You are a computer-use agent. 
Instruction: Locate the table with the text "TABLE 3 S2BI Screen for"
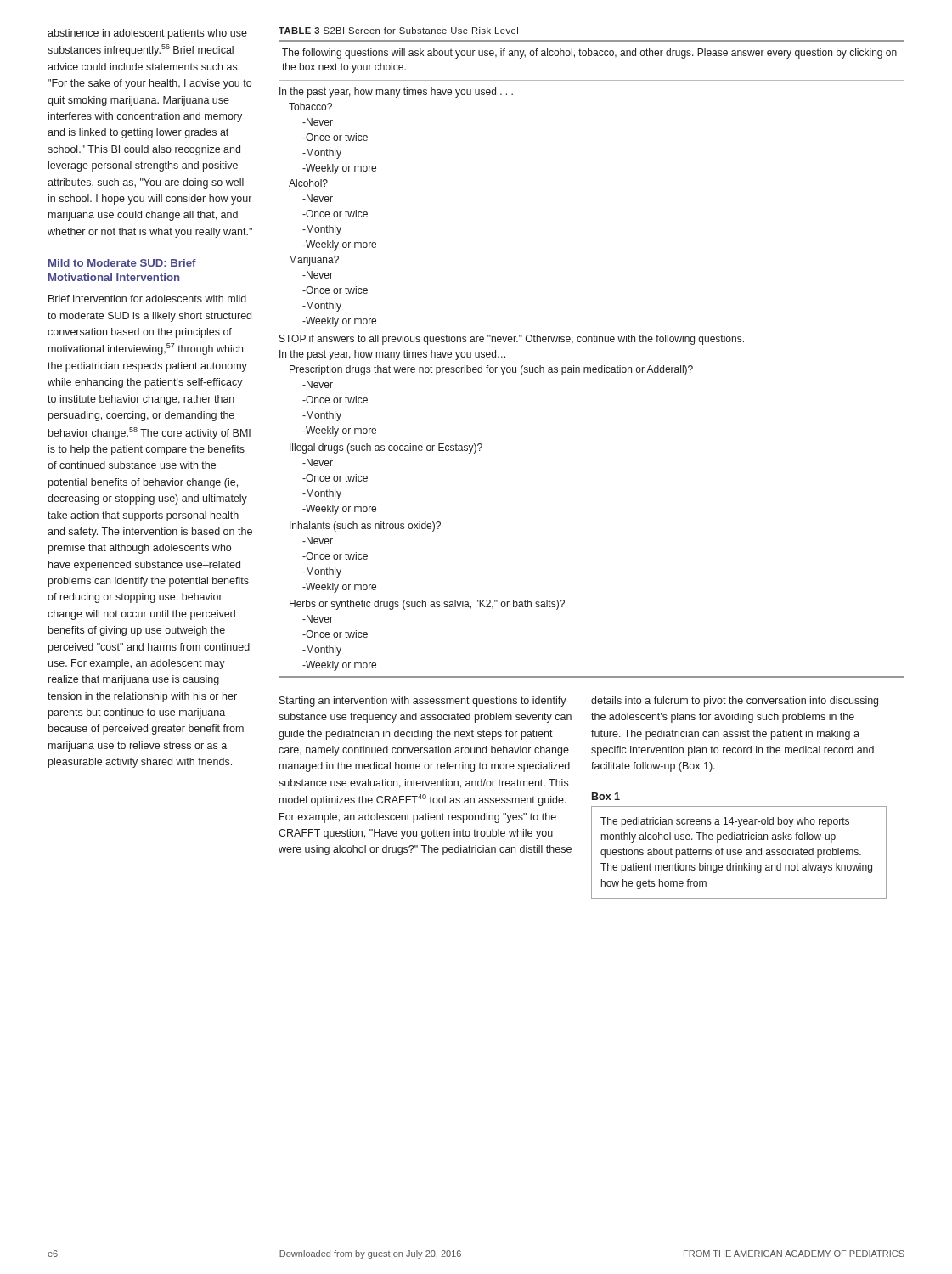(591, 352)
